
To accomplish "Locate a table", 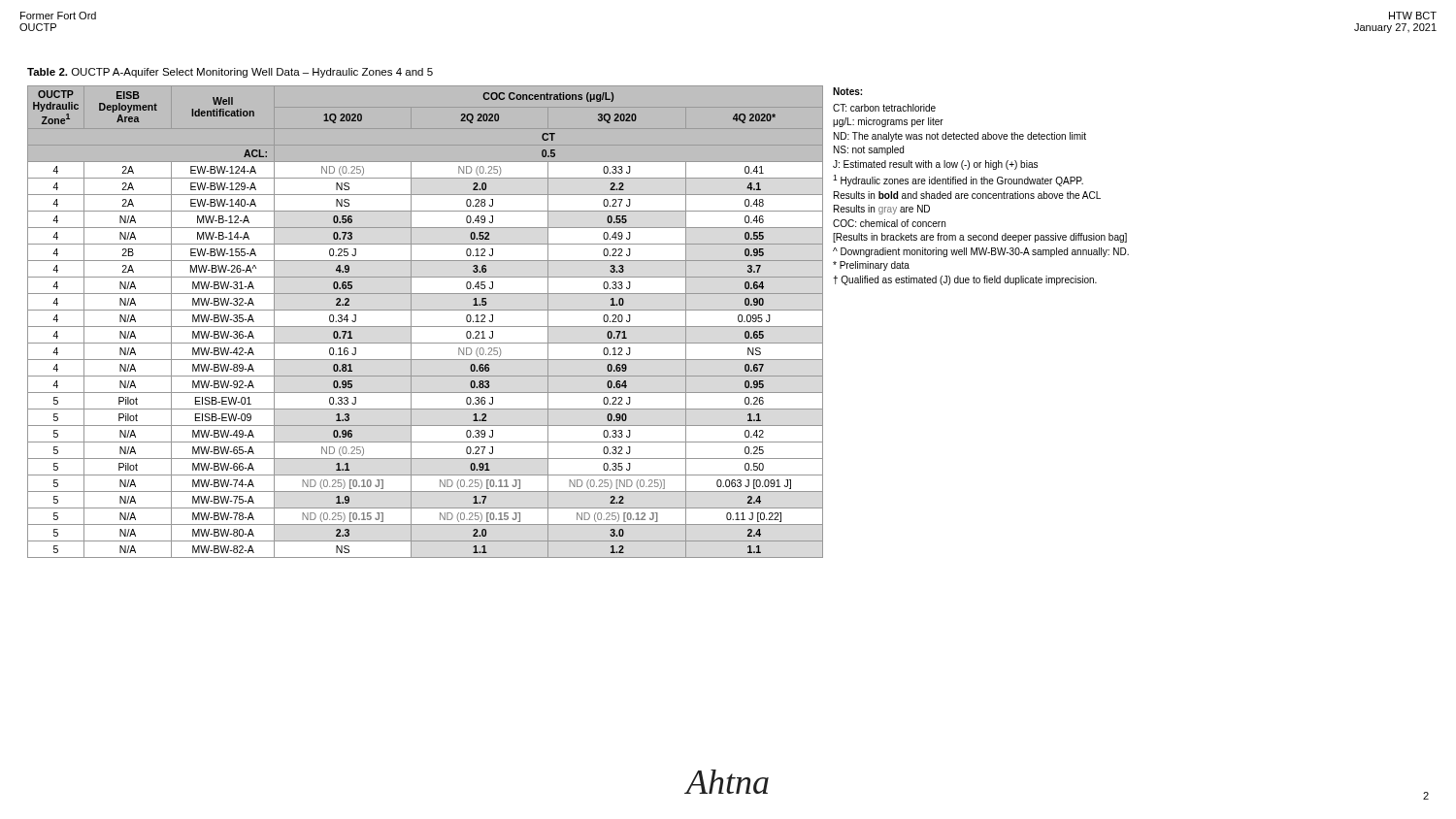I will 425,321.
